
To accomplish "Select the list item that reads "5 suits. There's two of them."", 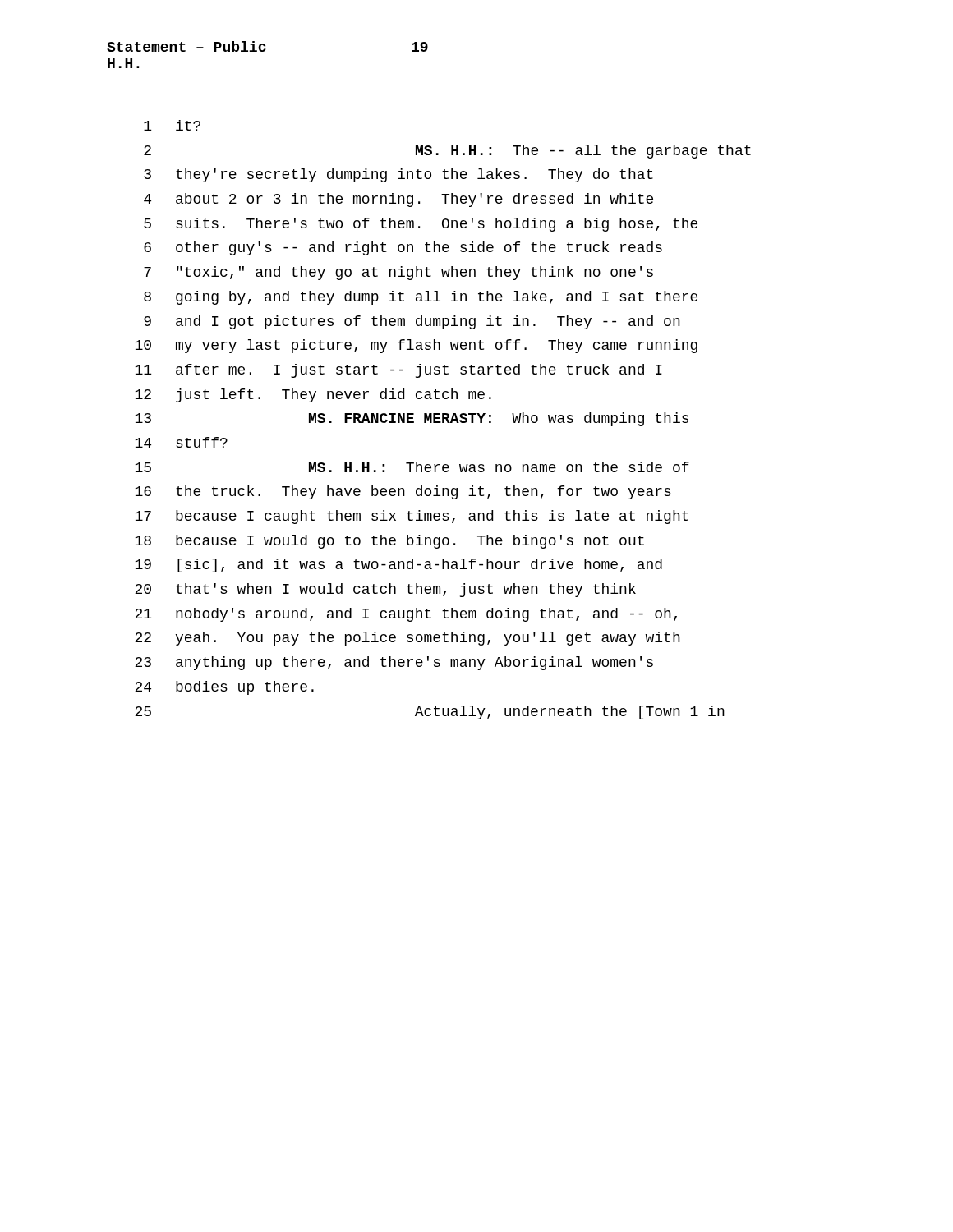I will pos(497,225).
